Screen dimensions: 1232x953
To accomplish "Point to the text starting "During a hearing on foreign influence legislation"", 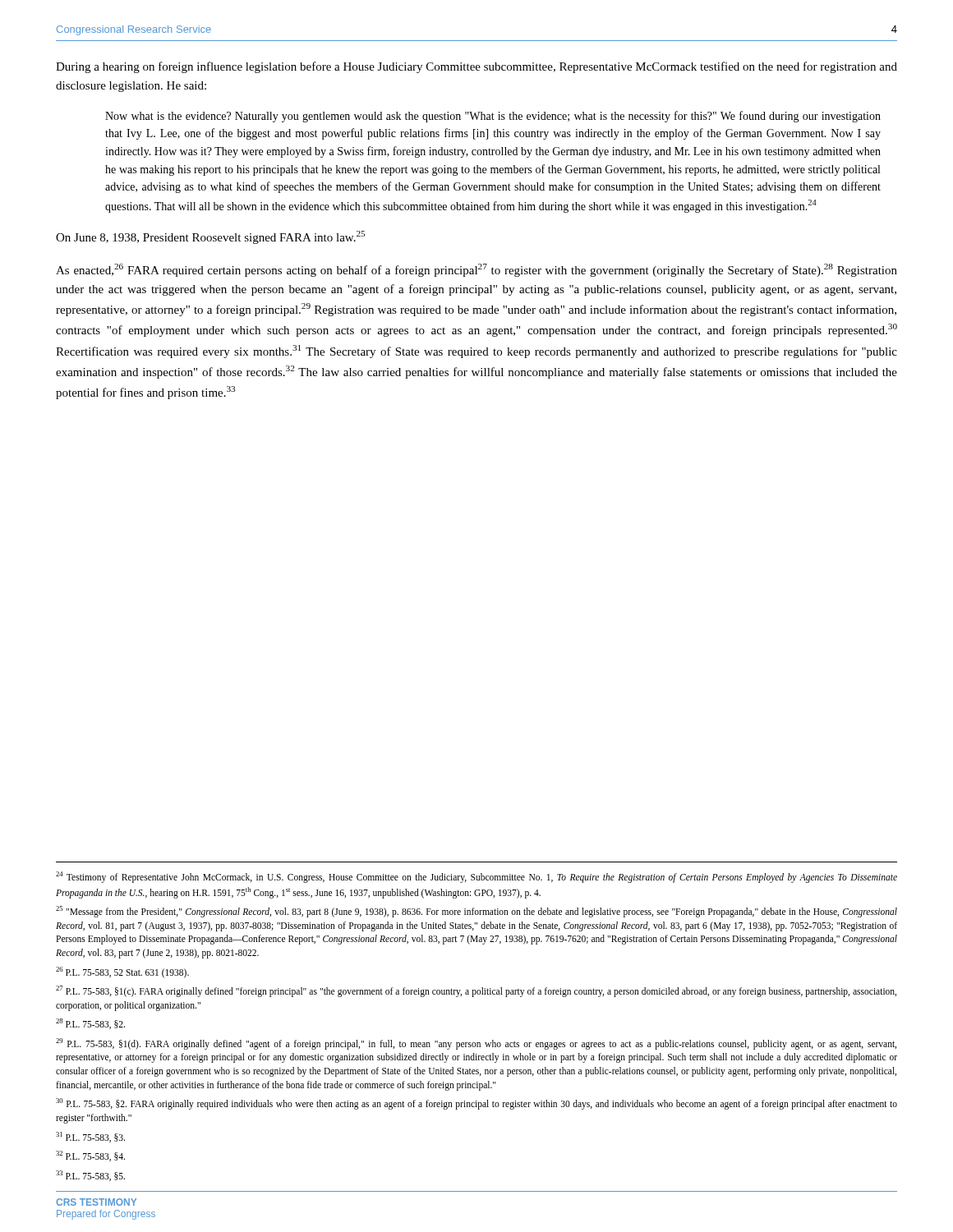I will click(476, 76).
